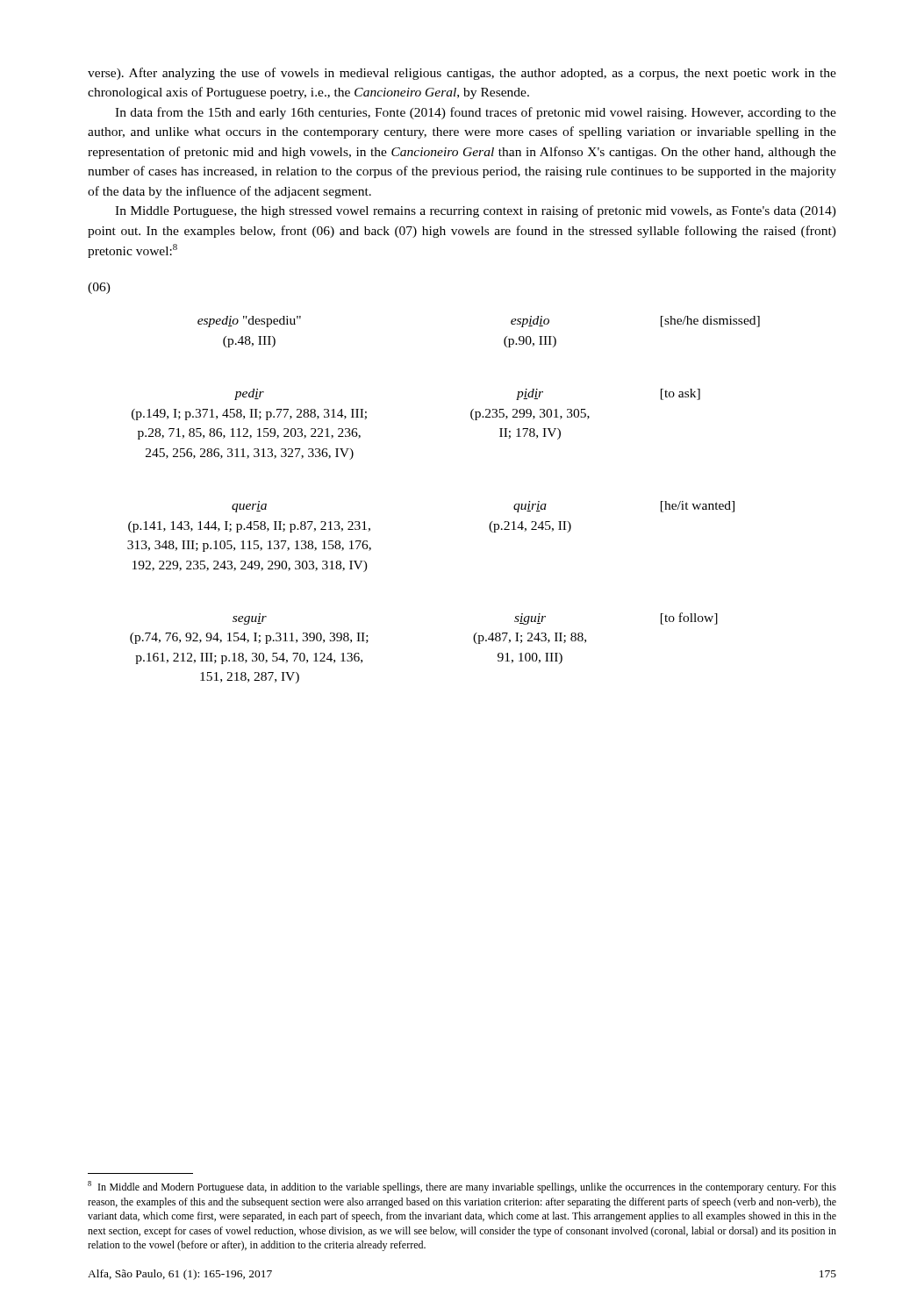Locate the text block that reads "verse). After analyzing the use"
This screenshot has height=1316, width=924.
tap(462, 162)
